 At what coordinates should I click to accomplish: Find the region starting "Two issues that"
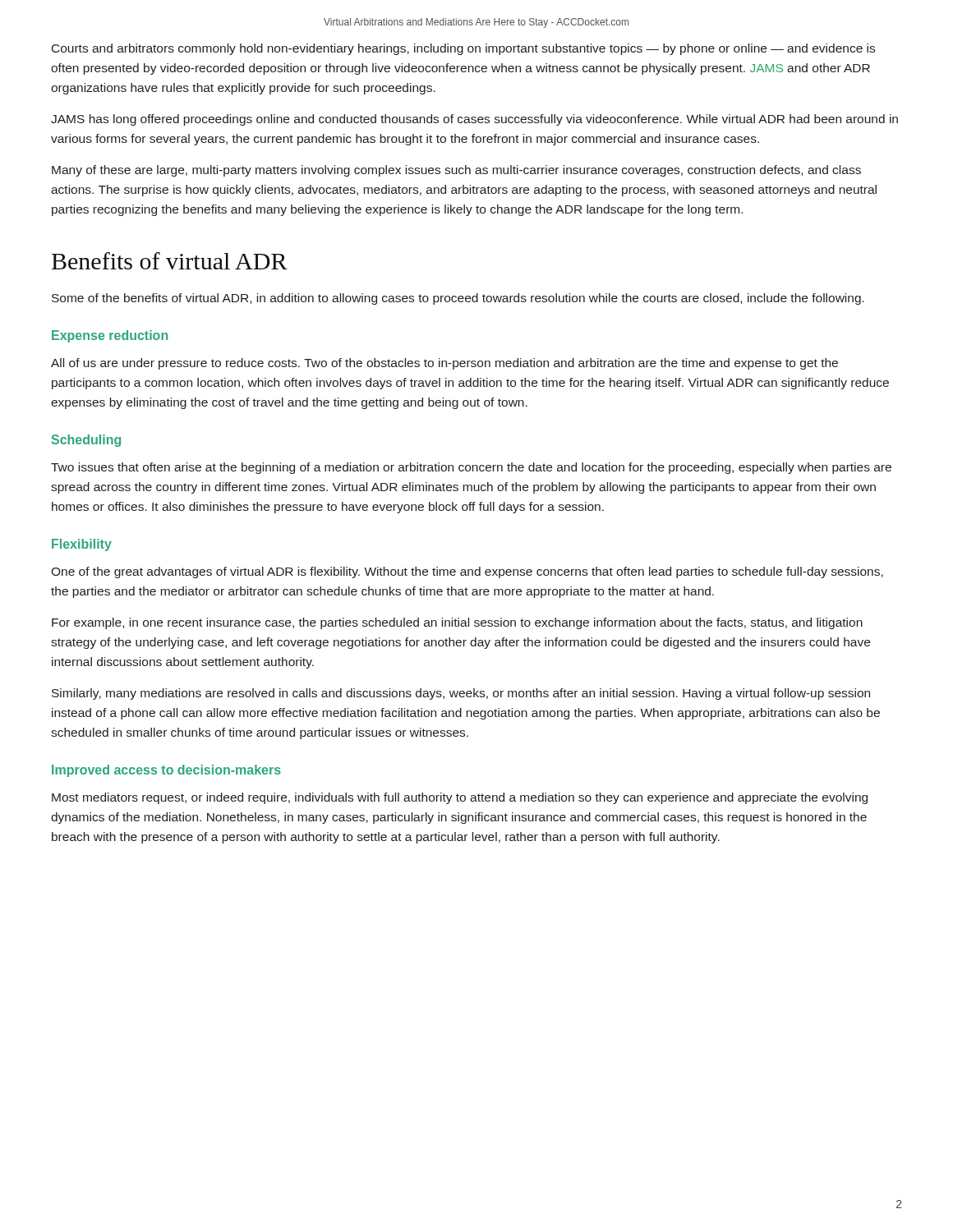click(x=471, y=487)
